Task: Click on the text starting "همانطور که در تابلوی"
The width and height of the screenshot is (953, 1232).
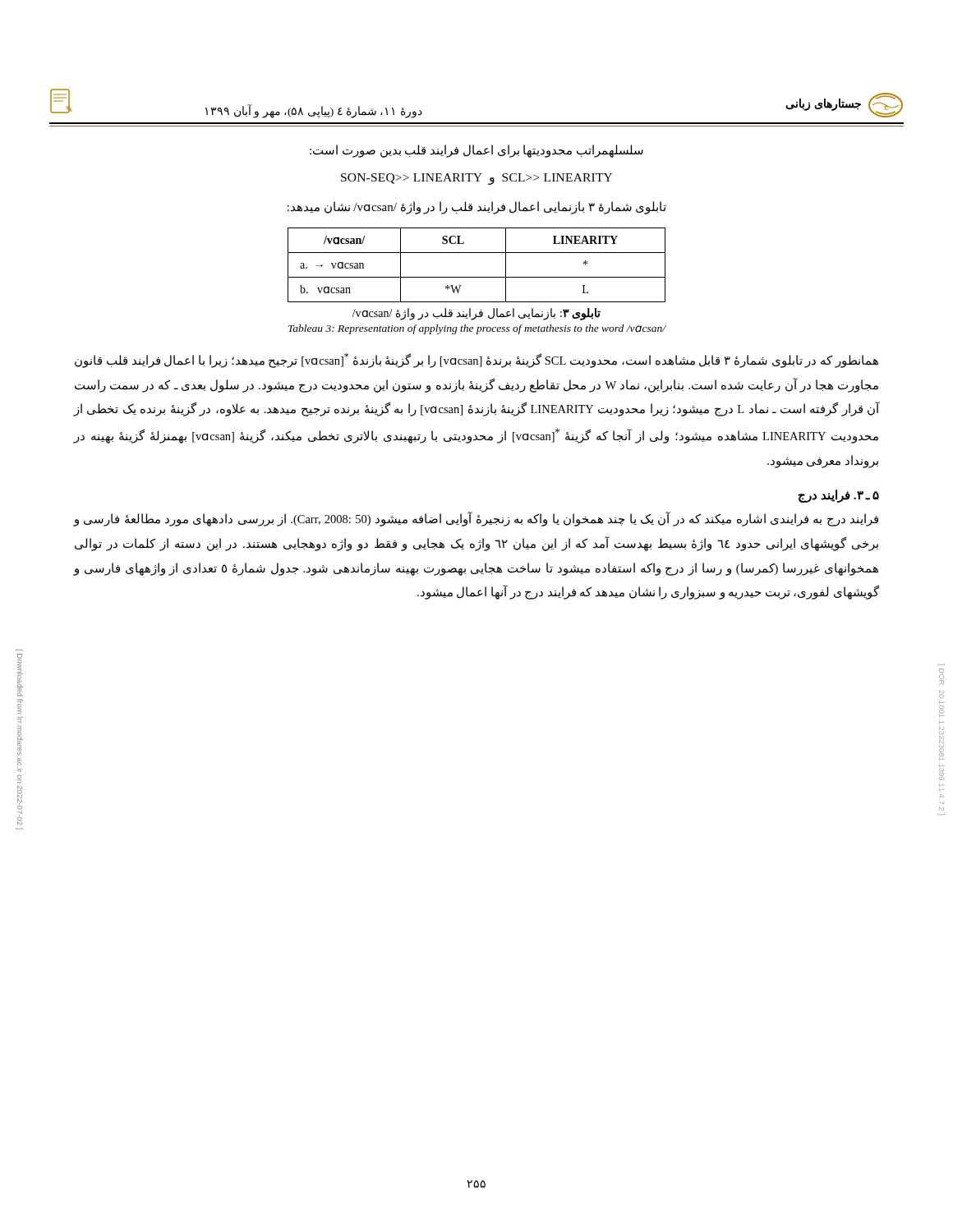Action: click(476, 409)
